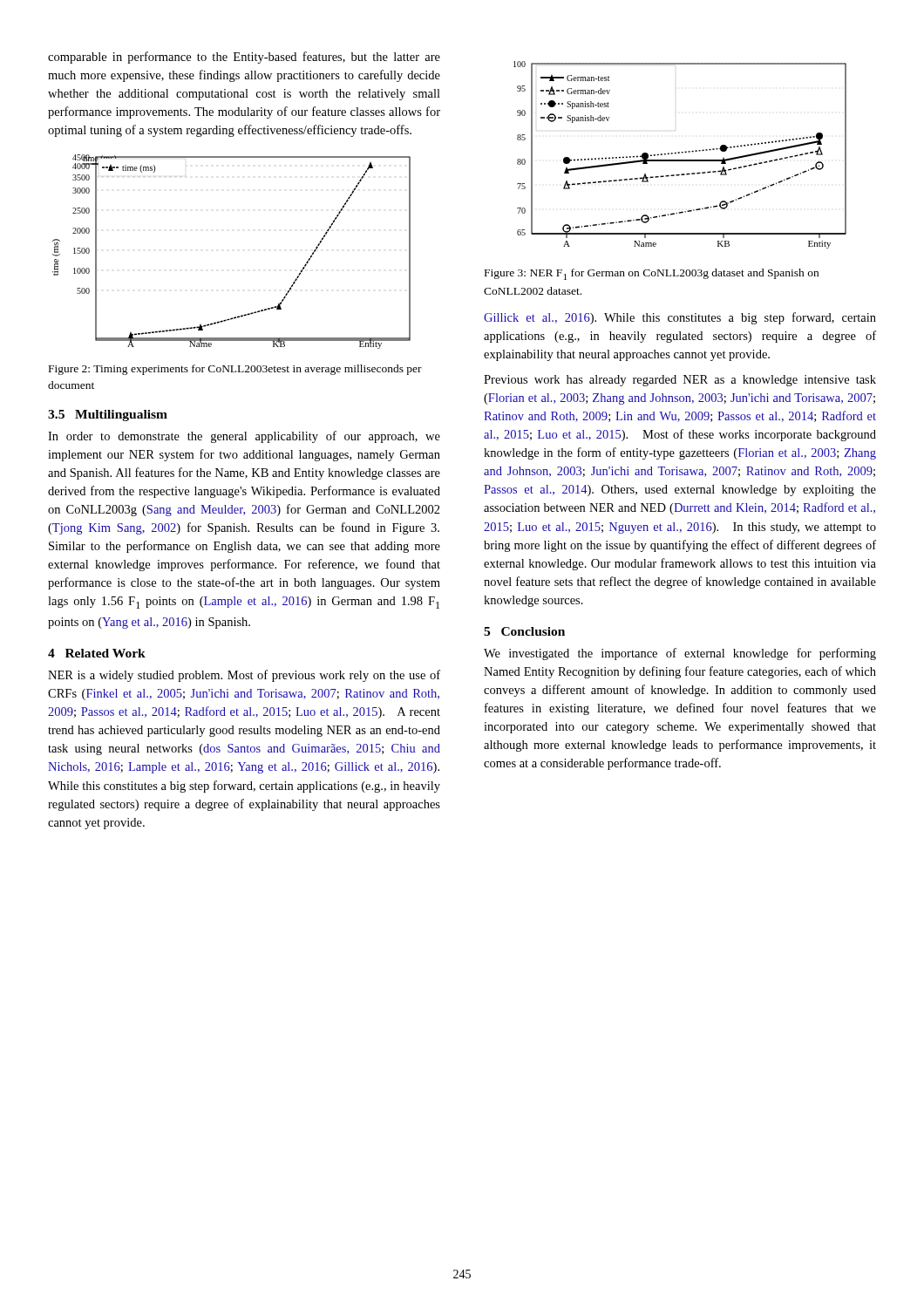Navigate to the region starting "Previous work has already regarded NER as"
Screen dimensions: 1308x924
click(x=680, y=490)
